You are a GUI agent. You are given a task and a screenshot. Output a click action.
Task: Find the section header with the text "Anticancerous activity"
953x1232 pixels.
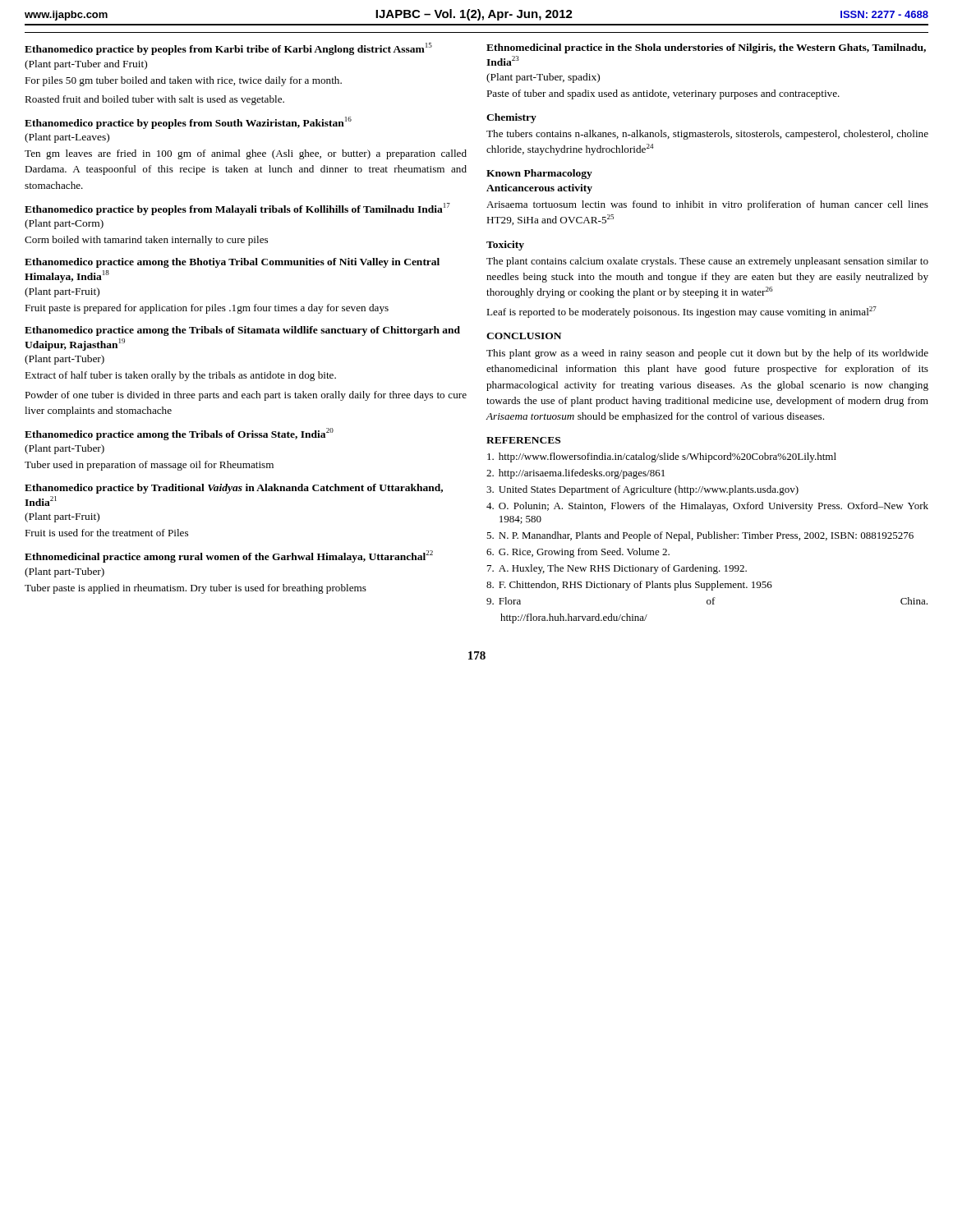(x=539, y=188)
